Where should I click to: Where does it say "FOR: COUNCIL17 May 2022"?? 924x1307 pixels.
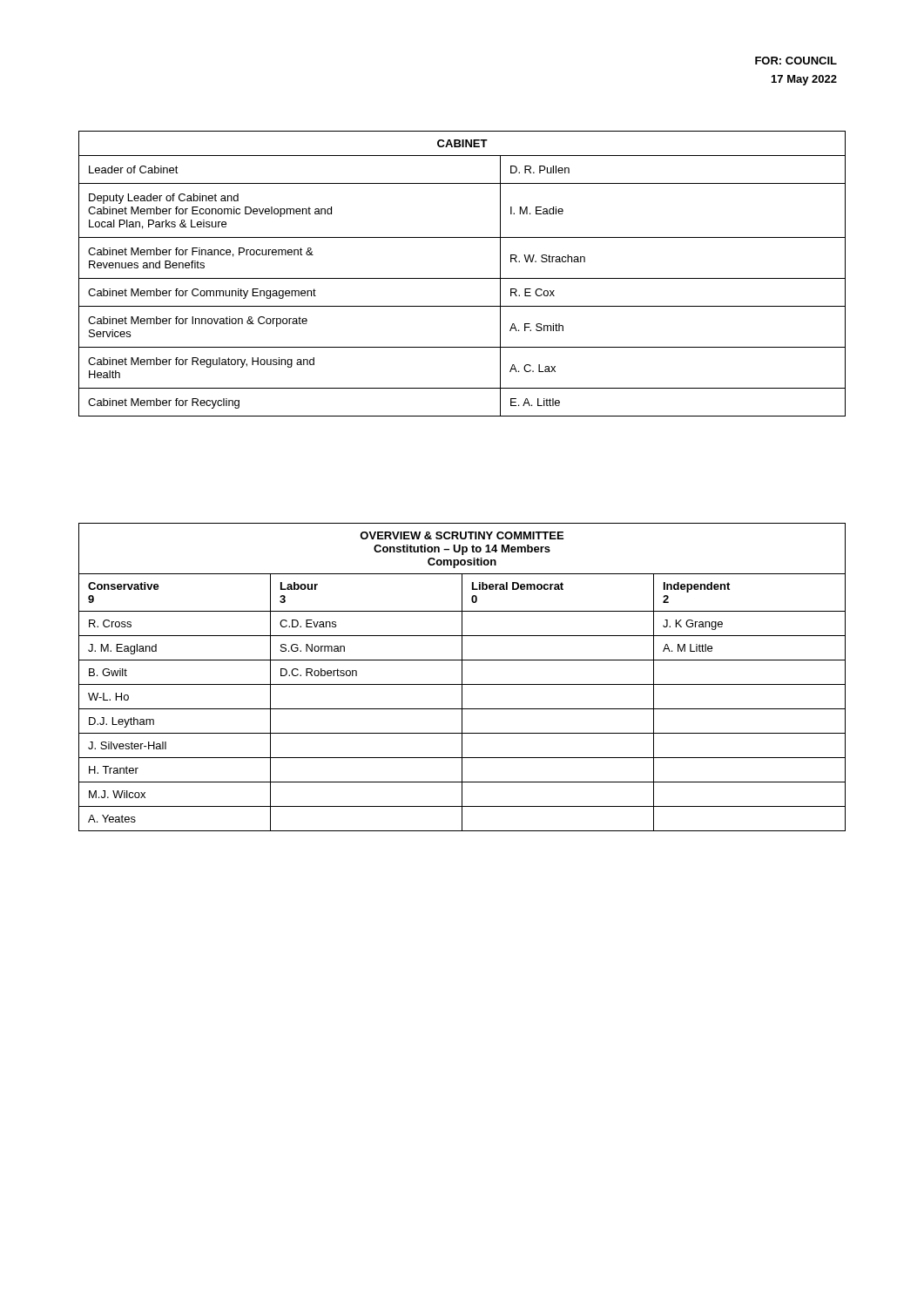[796, 70]
